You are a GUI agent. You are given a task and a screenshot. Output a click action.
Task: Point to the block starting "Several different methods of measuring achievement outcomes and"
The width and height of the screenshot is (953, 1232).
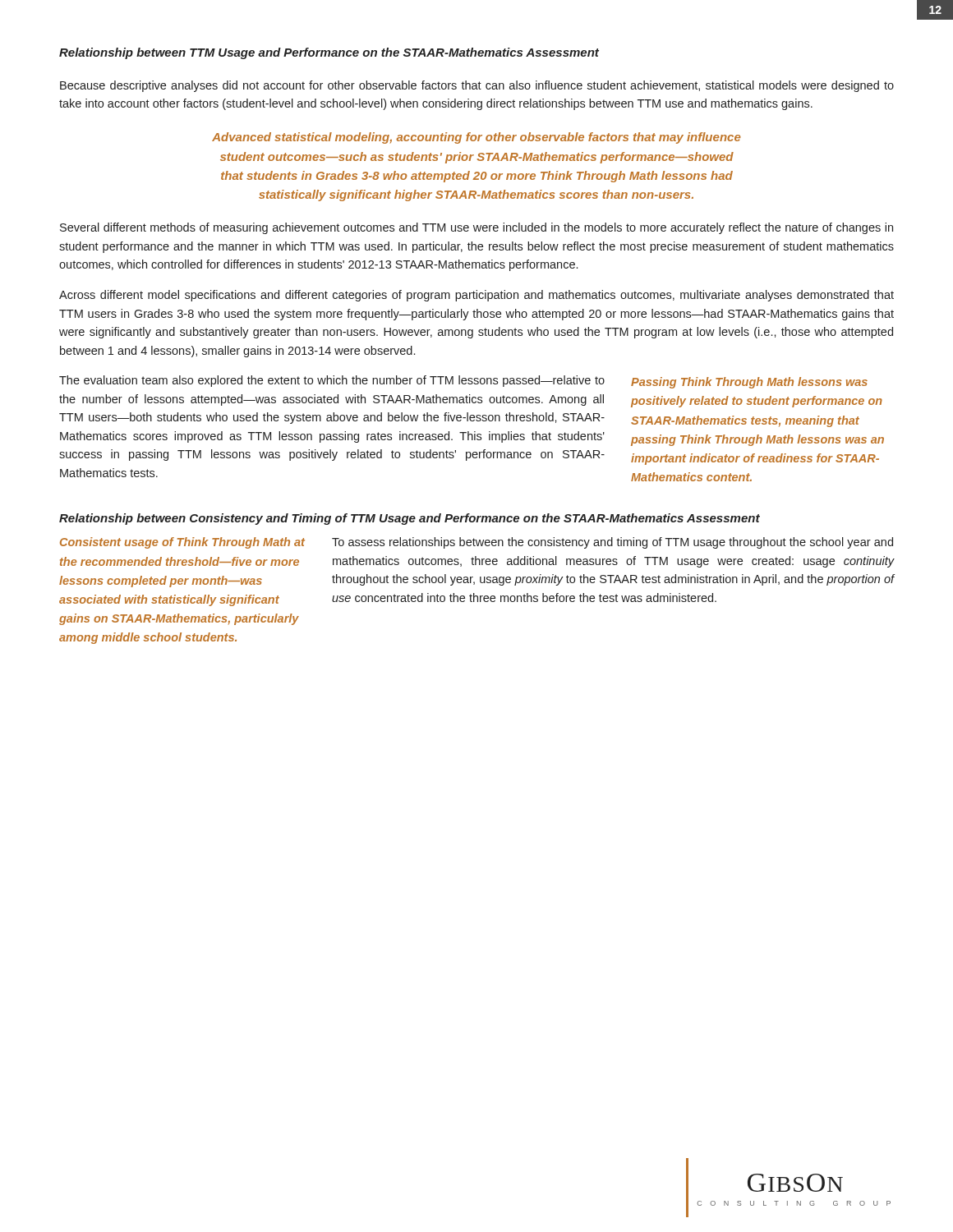476,247
